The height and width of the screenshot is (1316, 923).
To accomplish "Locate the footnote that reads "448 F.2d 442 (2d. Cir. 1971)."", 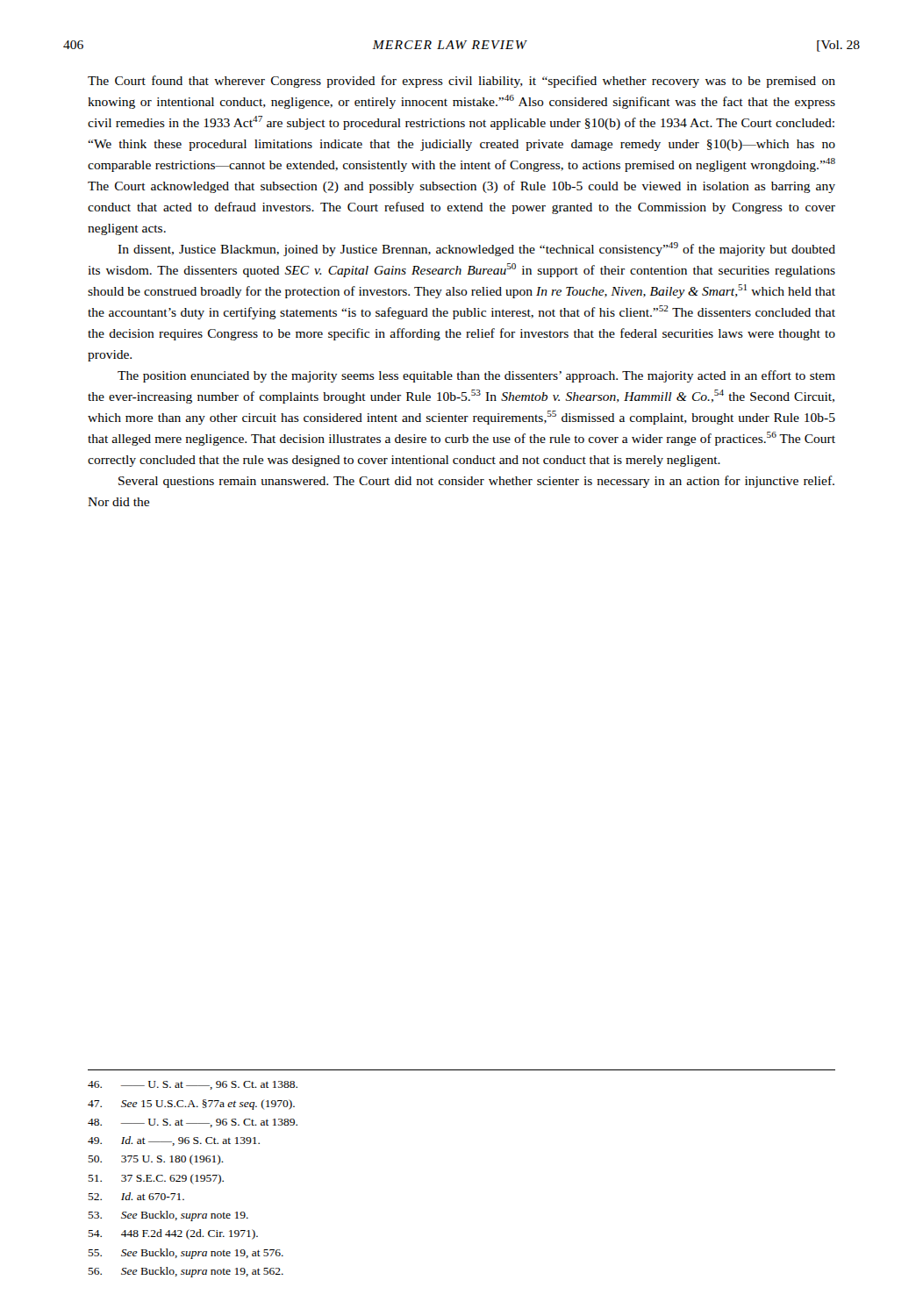I will click(173, 1234).
